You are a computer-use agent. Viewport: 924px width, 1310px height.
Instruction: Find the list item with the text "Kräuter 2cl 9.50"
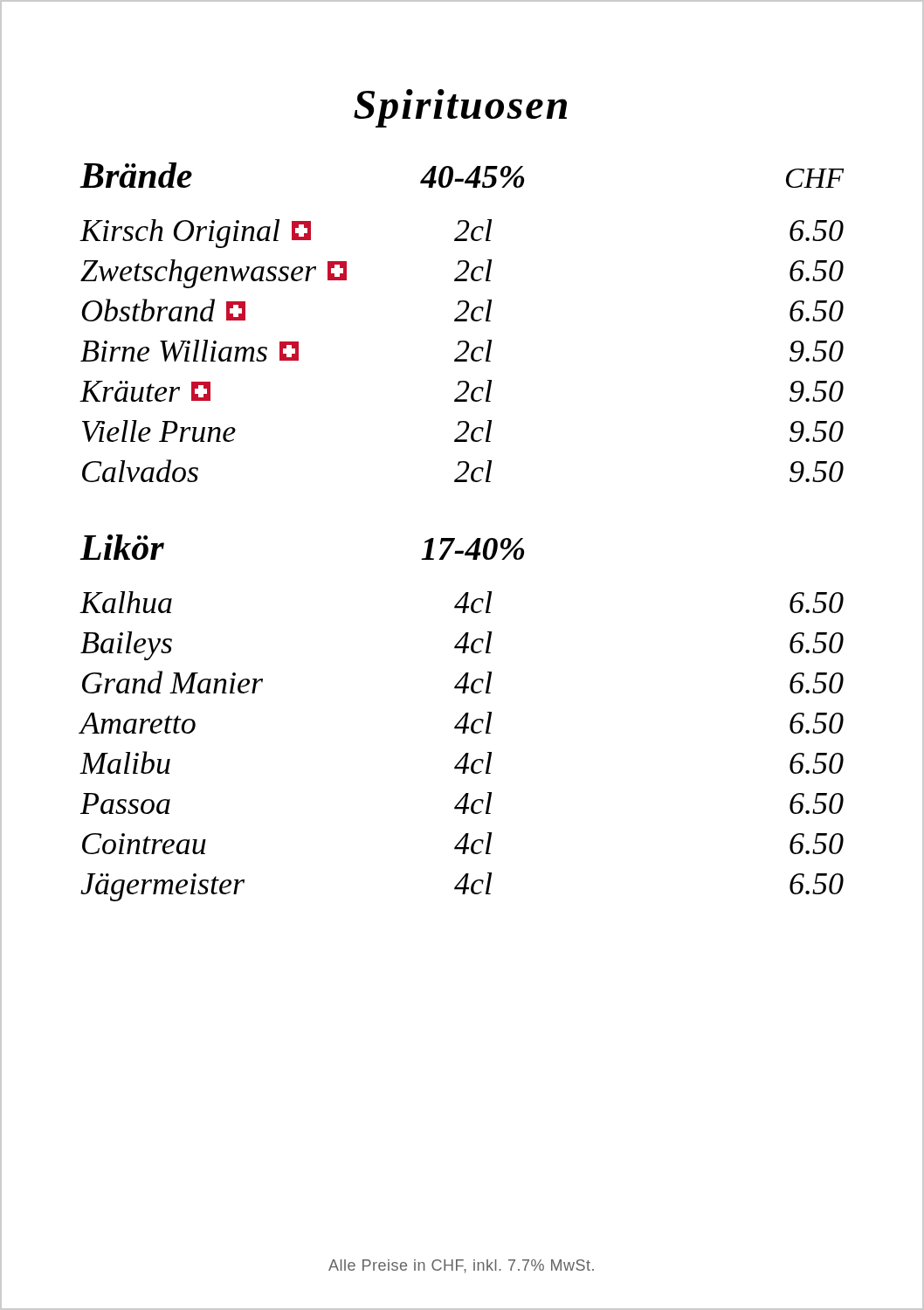(462, 391)
